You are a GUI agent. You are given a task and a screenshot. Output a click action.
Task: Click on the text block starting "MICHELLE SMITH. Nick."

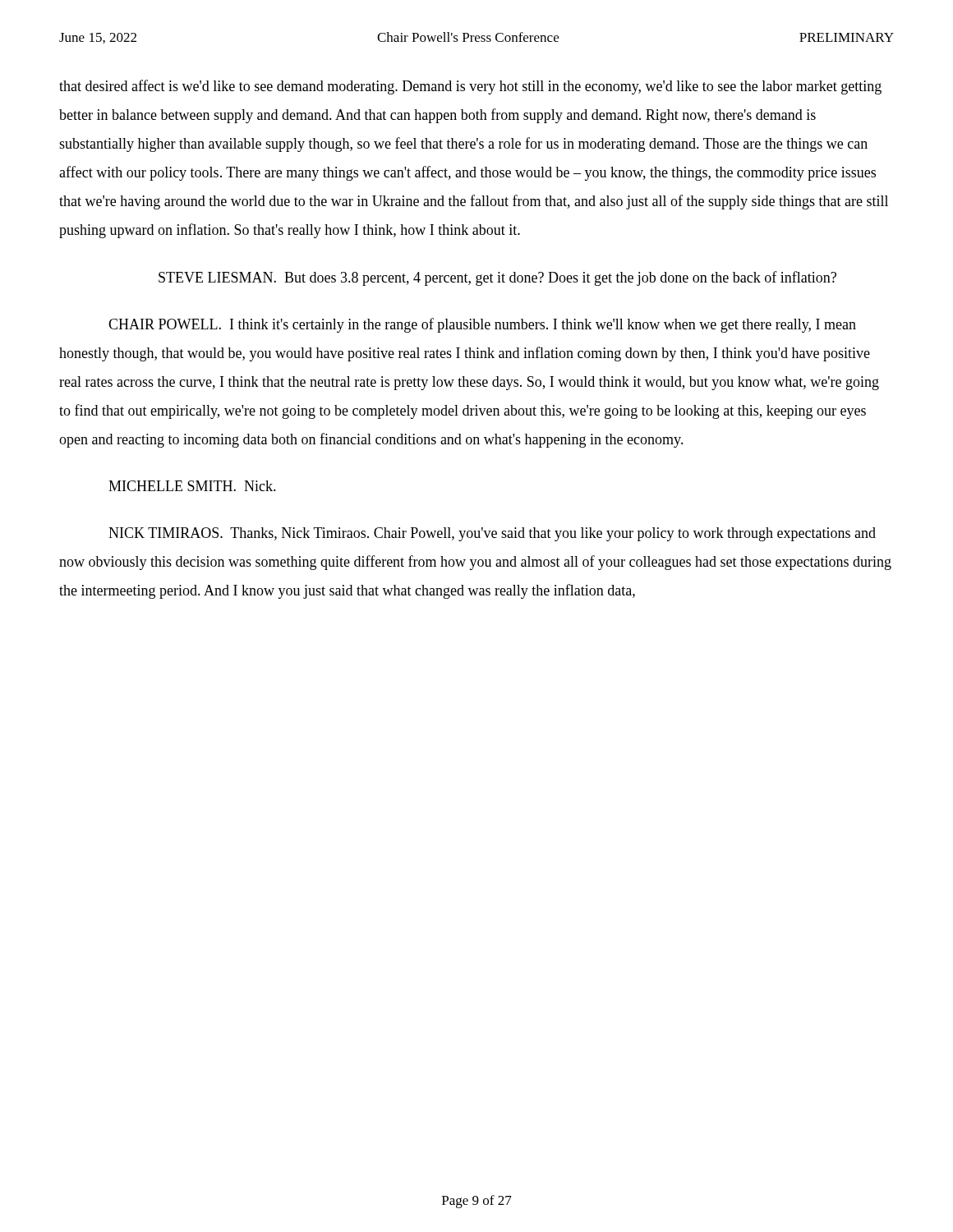click(192, 486)
